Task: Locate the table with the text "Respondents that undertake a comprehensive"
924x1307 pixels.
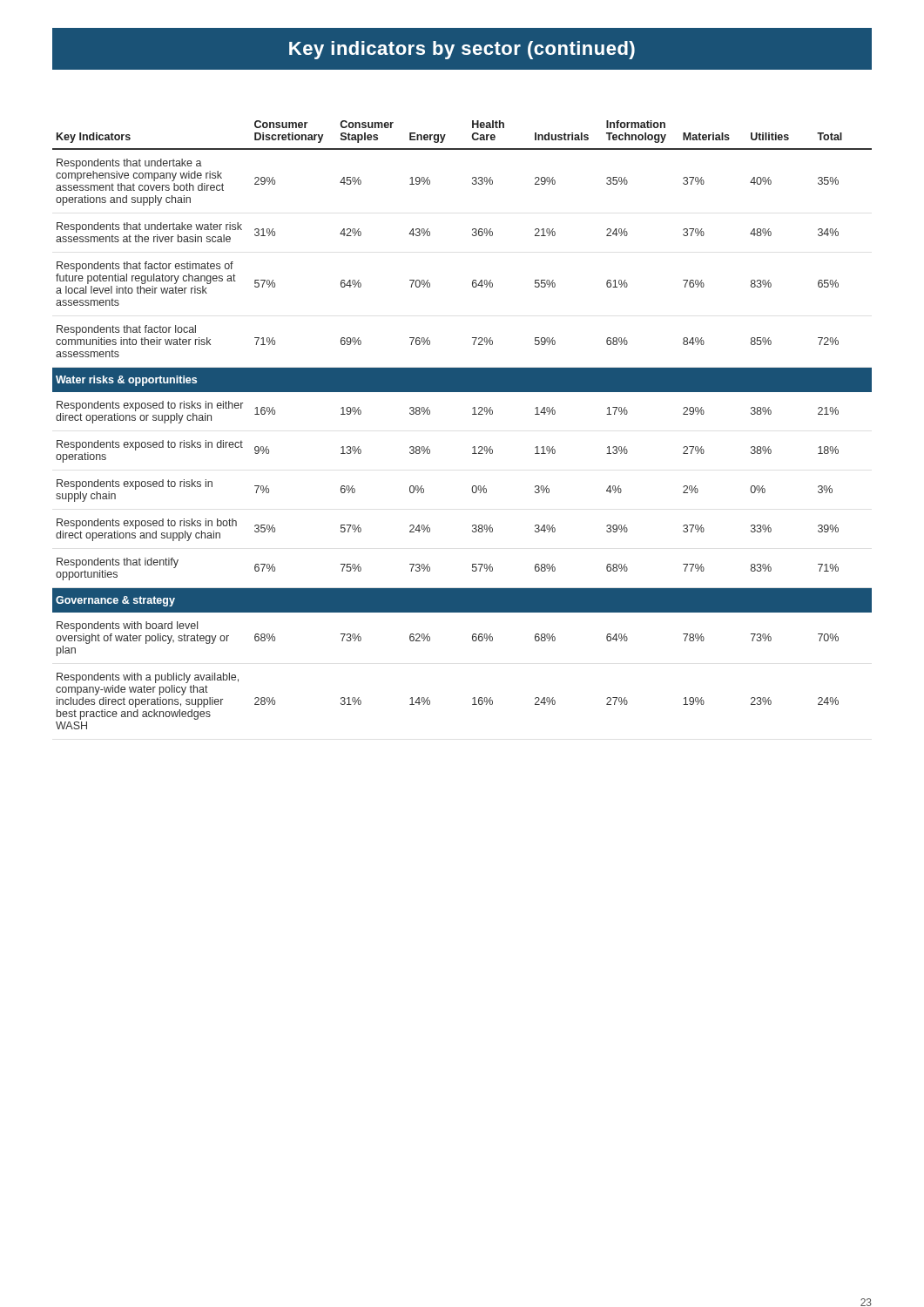Action: 462,427
